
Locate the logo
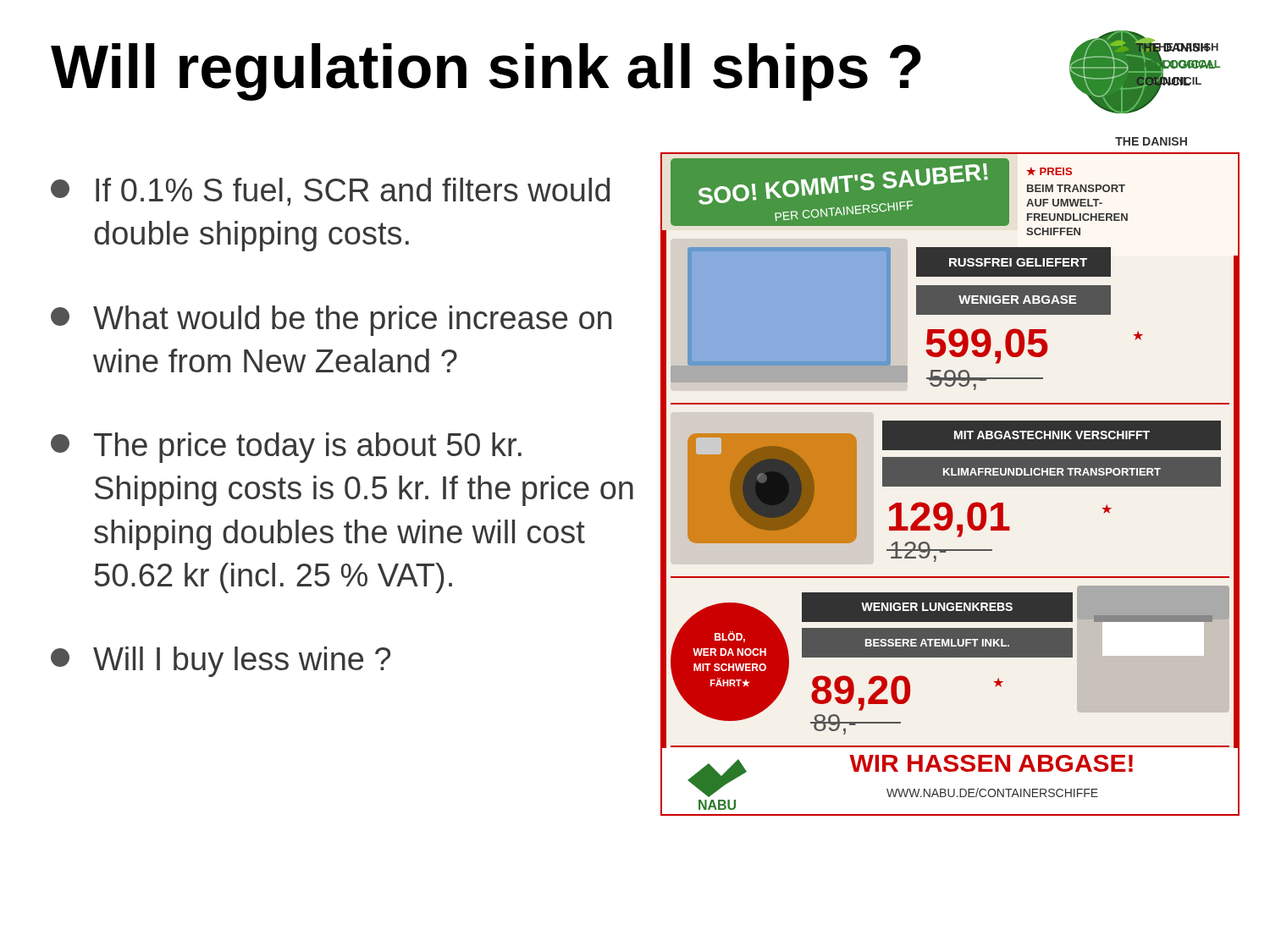click(1152, 113)
